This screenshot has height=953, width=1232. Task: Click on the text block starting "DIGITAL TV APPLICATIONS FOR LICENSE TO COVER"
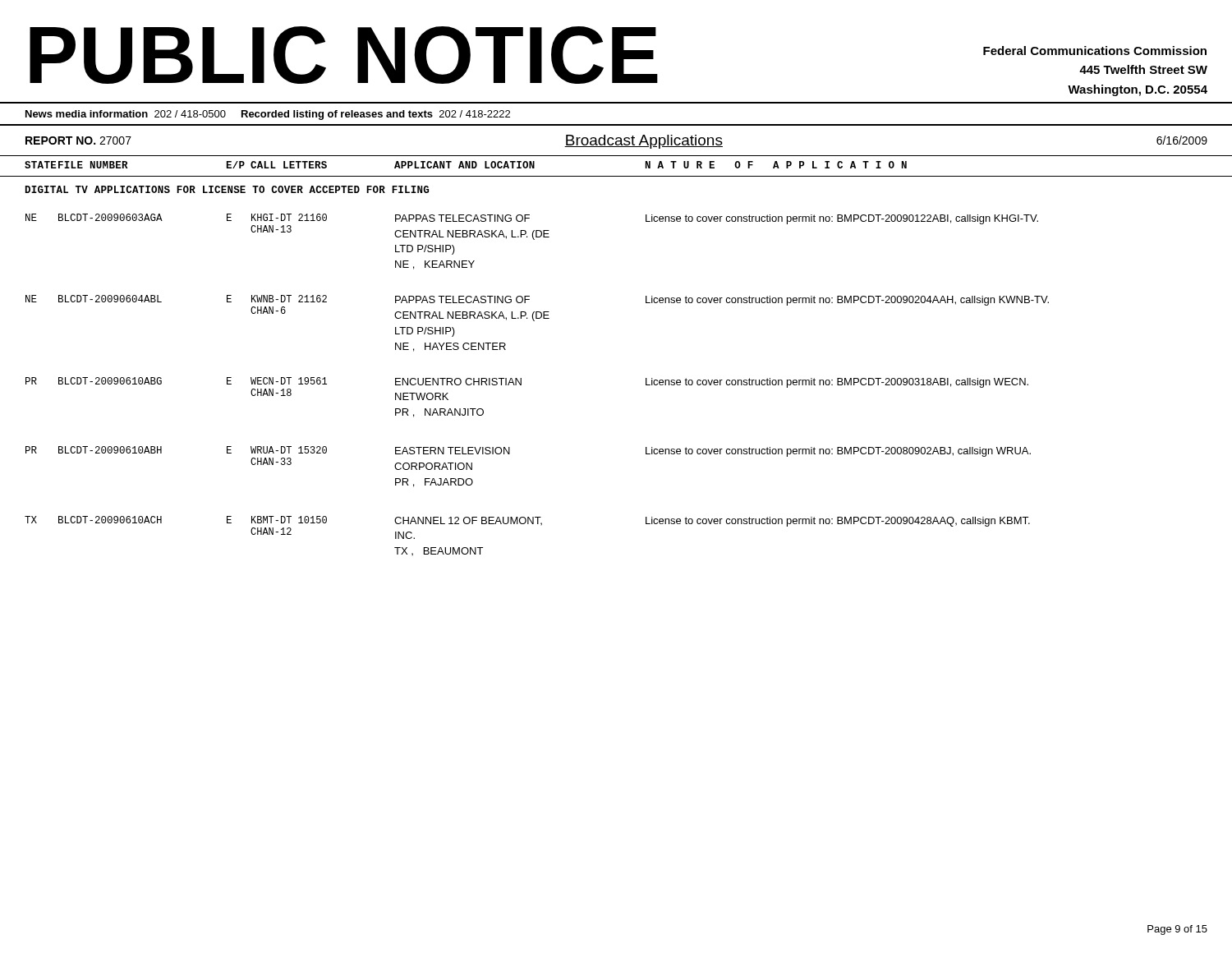tap(227, 190)
